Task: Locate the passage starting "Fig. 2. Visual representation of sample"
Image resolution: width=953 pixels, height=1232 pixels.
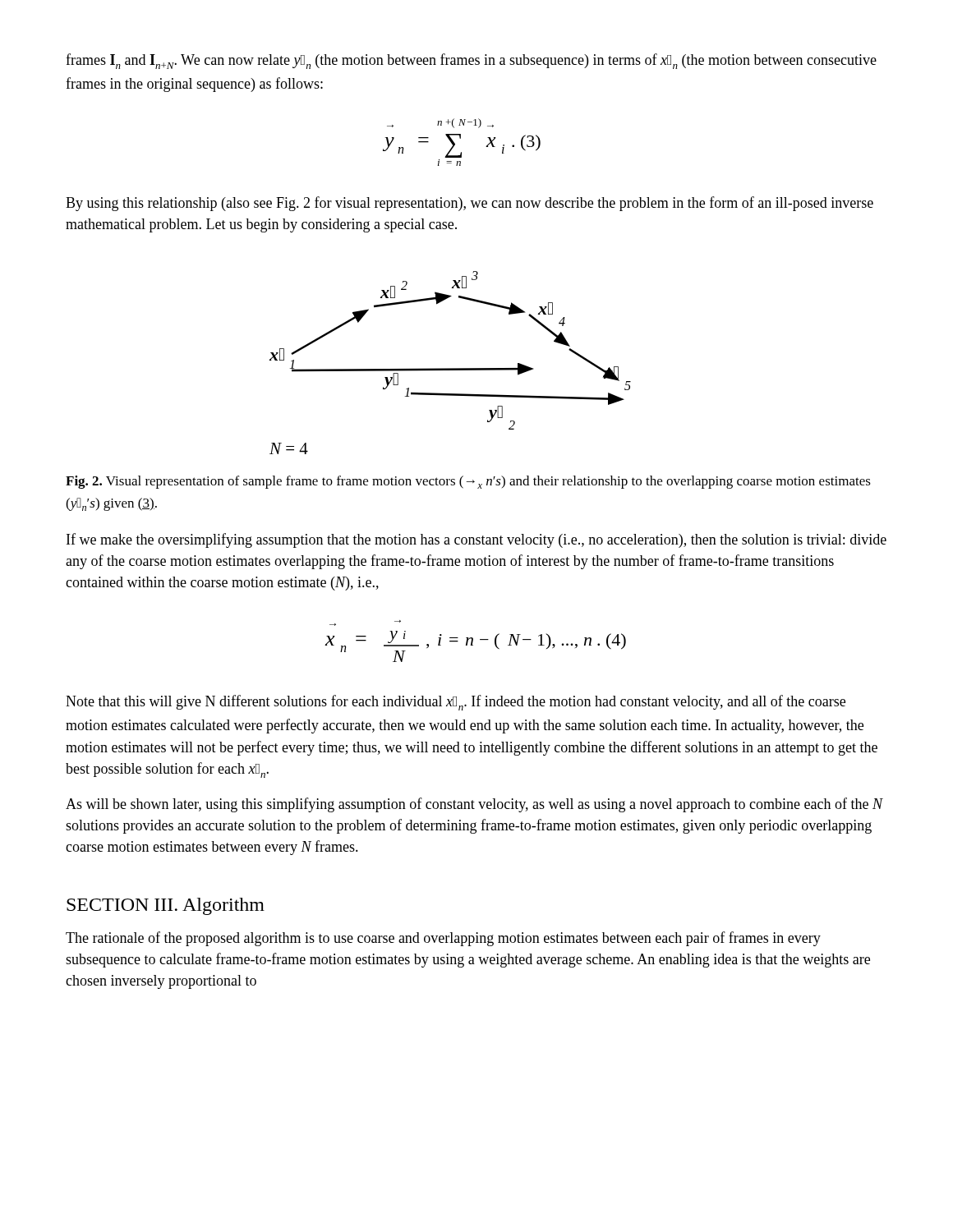Action: point(468,493)
